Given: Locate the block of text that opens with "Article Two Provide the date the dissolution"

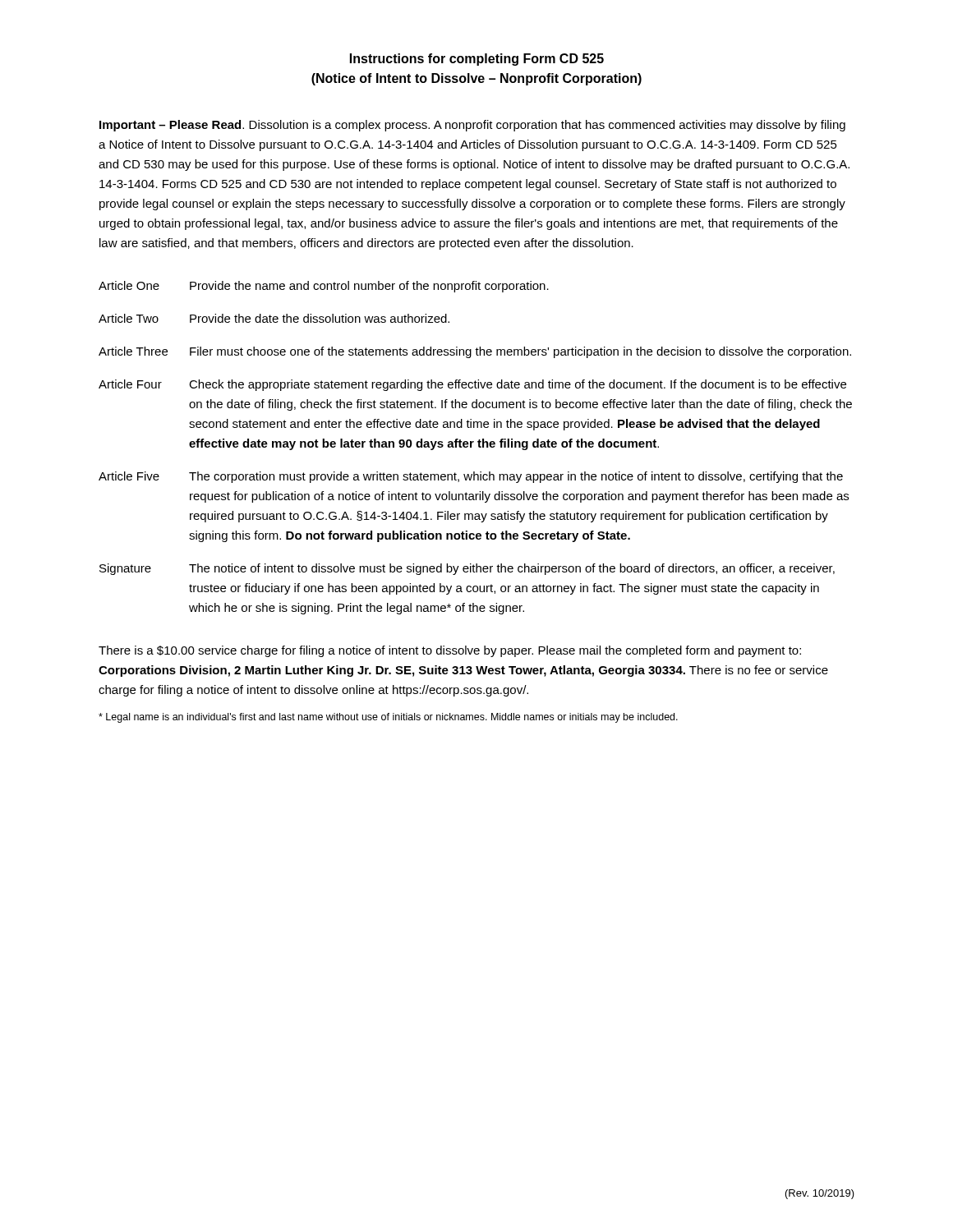Looking at the screenshot, I should click(x=274, y=318).
